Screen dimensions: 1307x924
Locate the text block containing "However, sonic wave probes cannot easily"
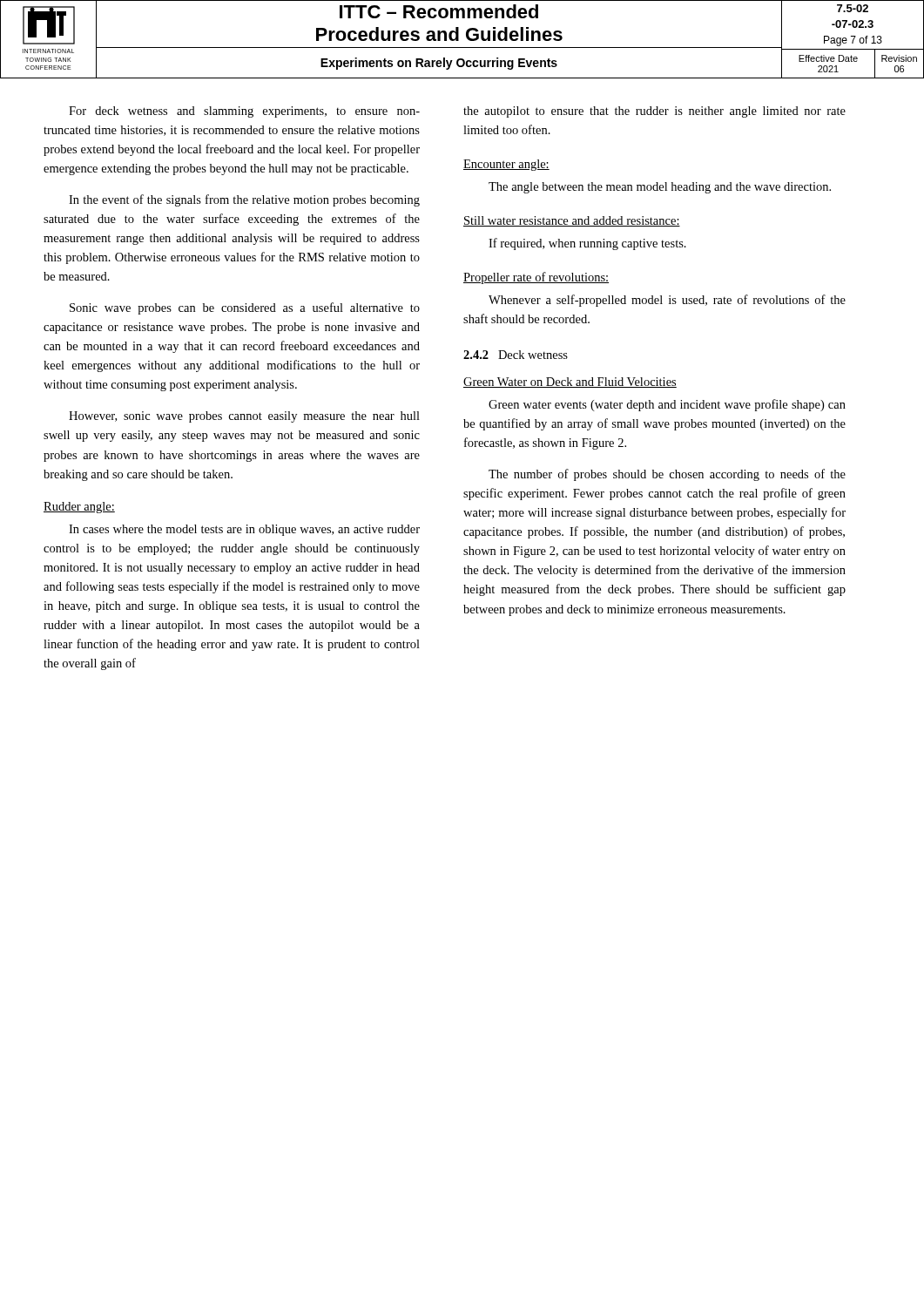[x=232, y=445]
